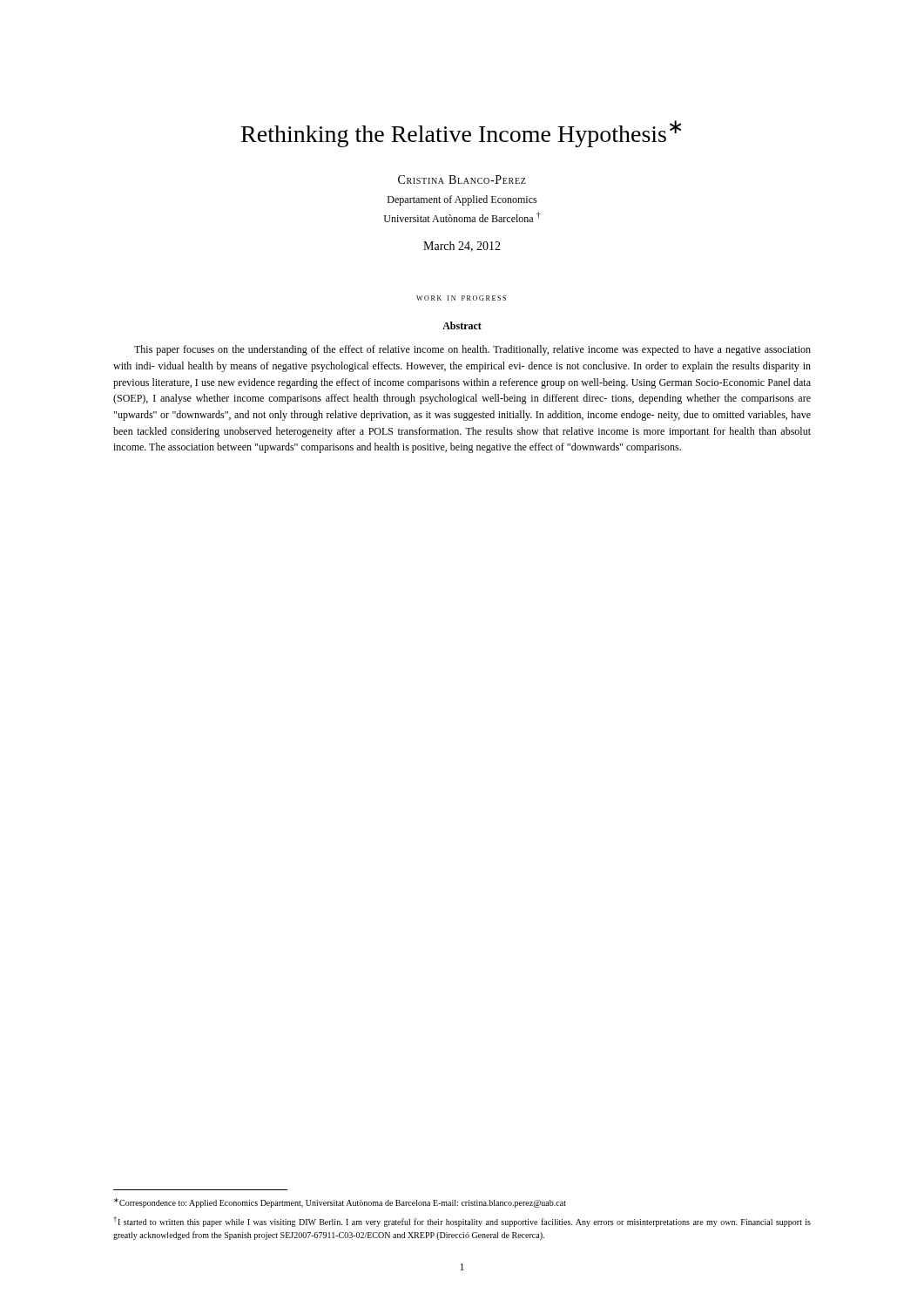This screenshot has width=924, height=1307.
Task: Point to the block beginning "This paper focuses on"
Action: (x=462, y=398)
